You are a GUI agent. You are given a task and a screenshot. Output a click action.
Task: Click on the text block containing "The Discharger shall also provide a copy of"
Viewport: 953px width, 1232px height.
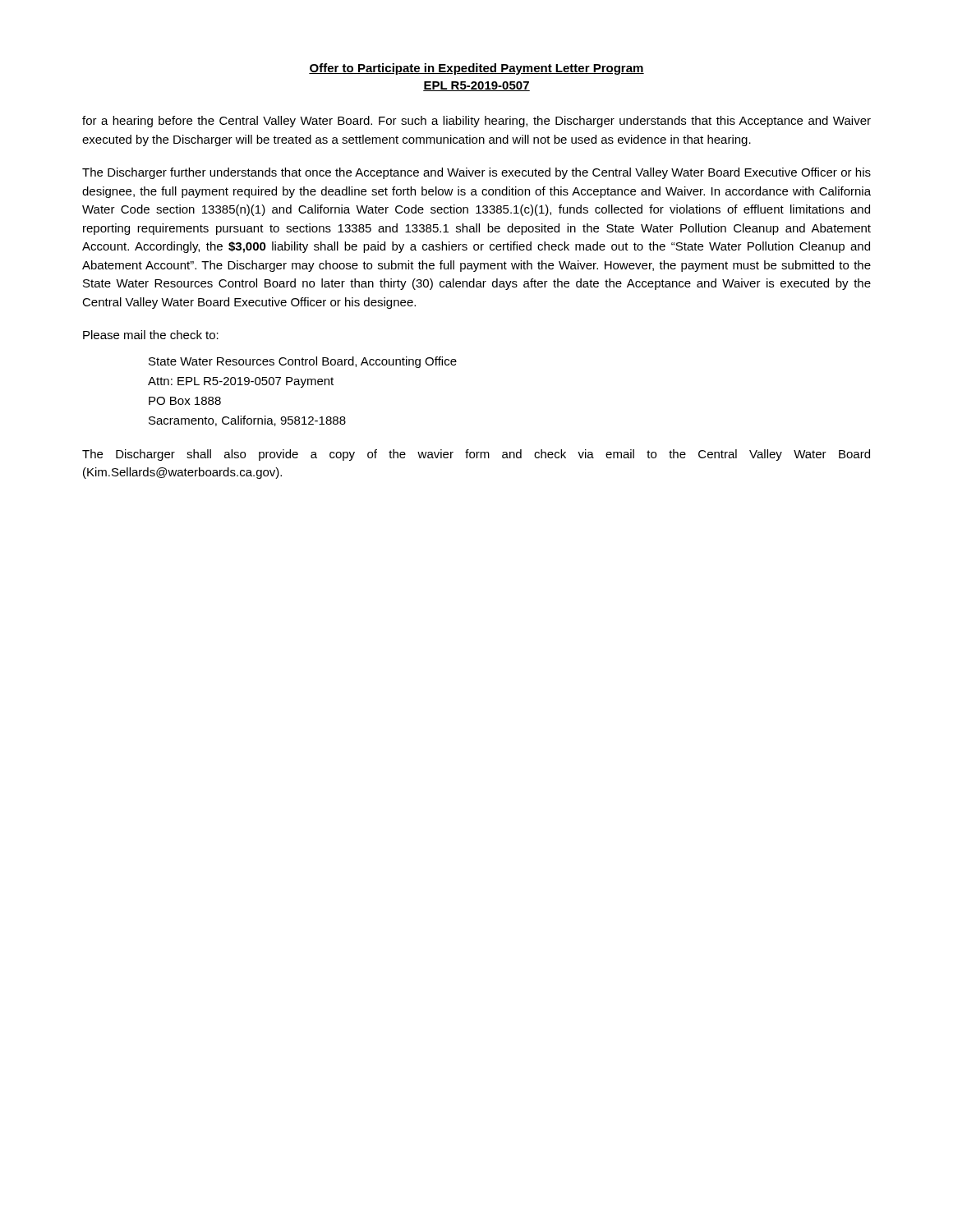click(476, 463)
